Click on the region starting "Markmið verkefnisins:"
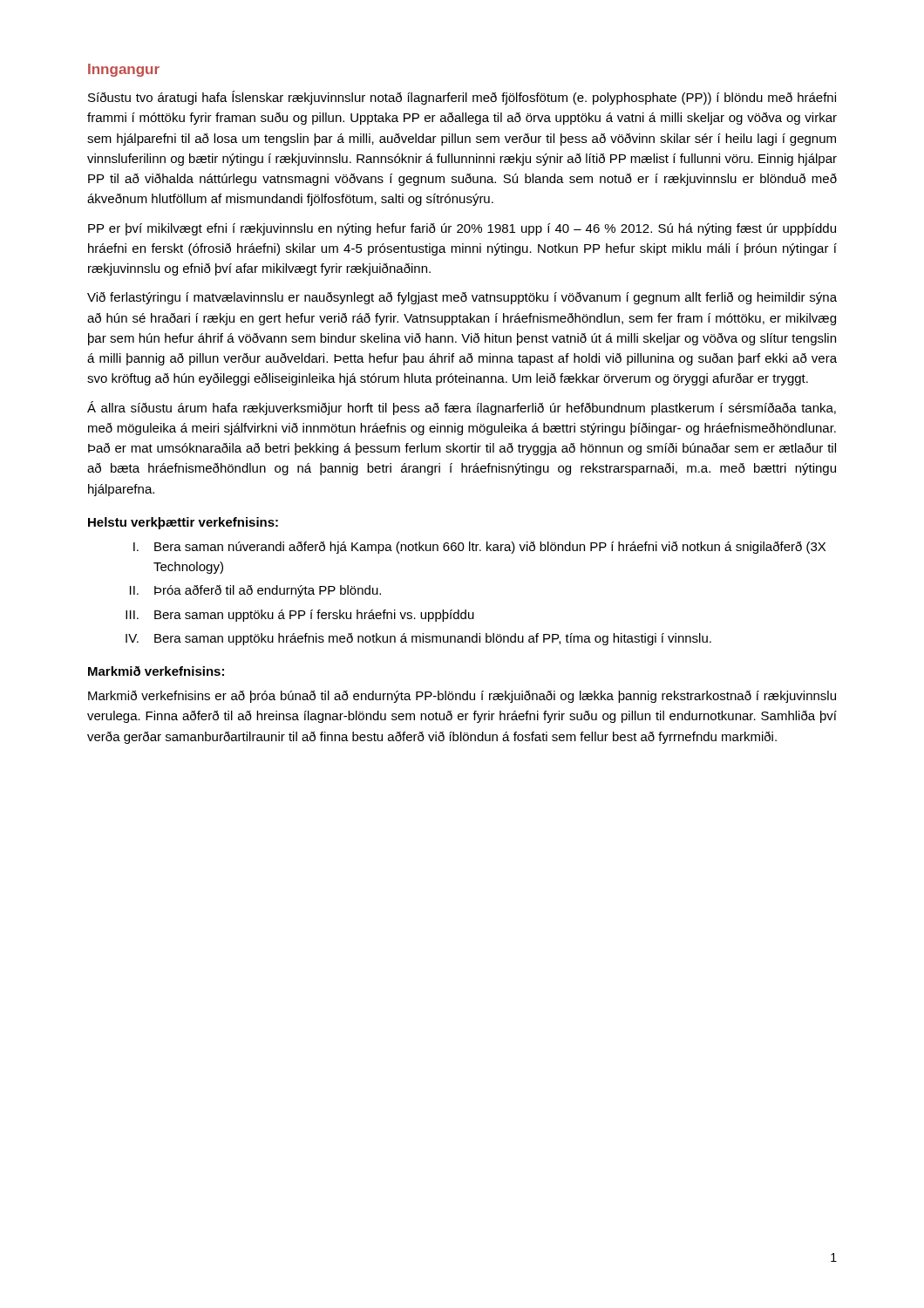Viewport: 924px width, 1308px height. [x=156, y=671]
